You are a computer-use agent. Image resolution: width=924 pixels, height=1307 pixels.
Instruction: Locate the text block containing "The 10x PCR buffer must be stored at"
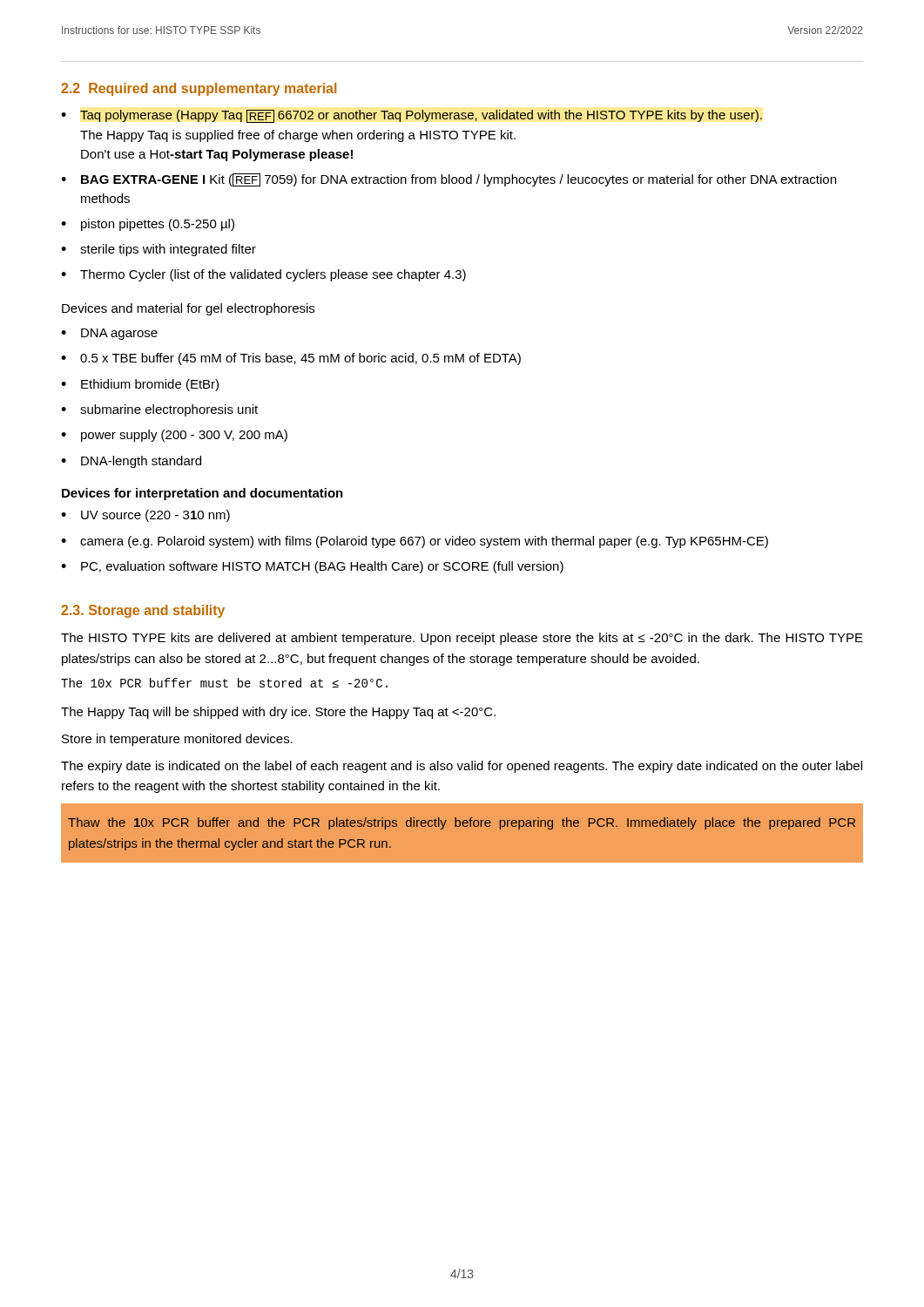click(226, 684)
